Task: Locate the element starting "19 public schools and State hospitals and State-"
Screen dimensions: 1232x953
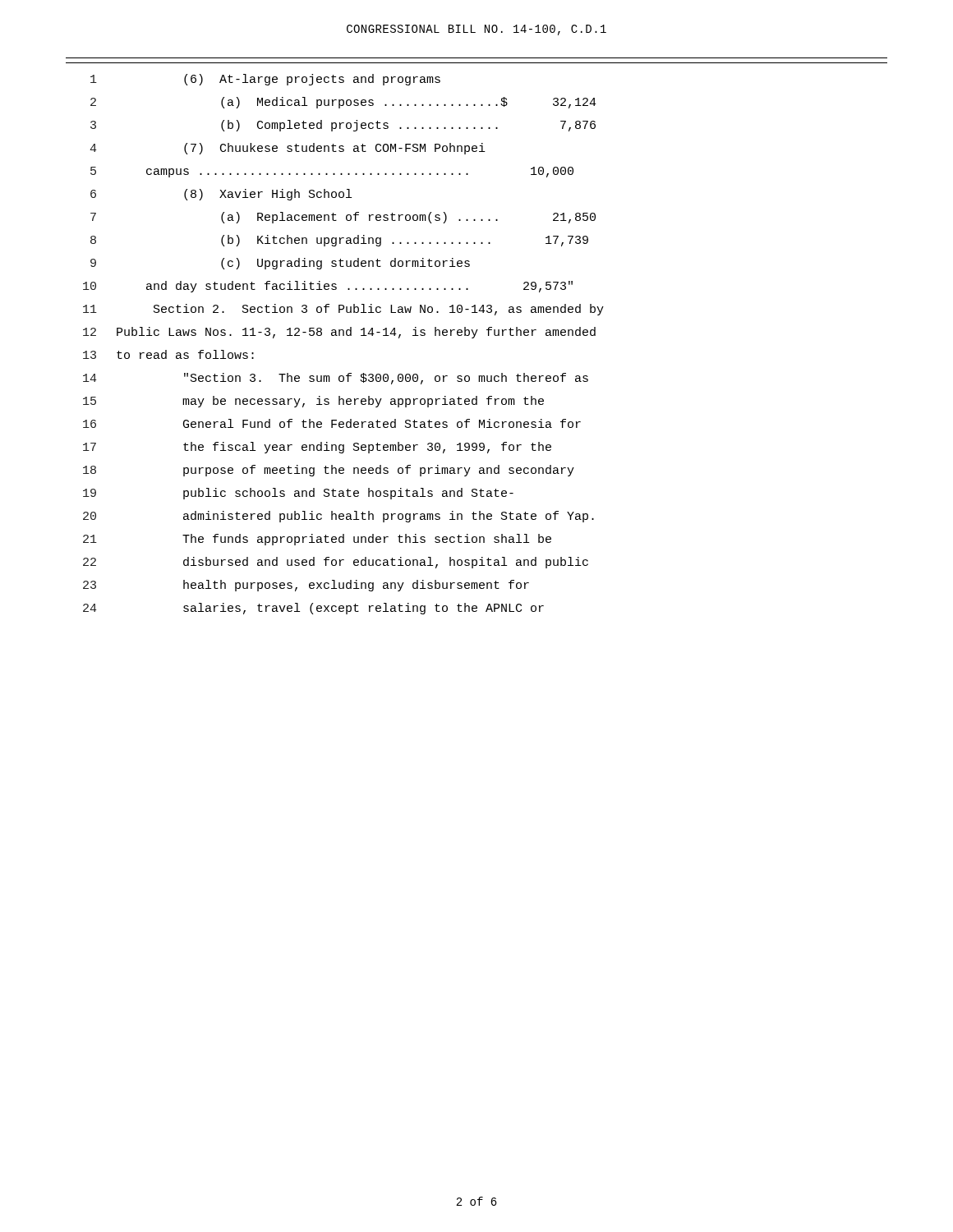Action: click(476, 495)
